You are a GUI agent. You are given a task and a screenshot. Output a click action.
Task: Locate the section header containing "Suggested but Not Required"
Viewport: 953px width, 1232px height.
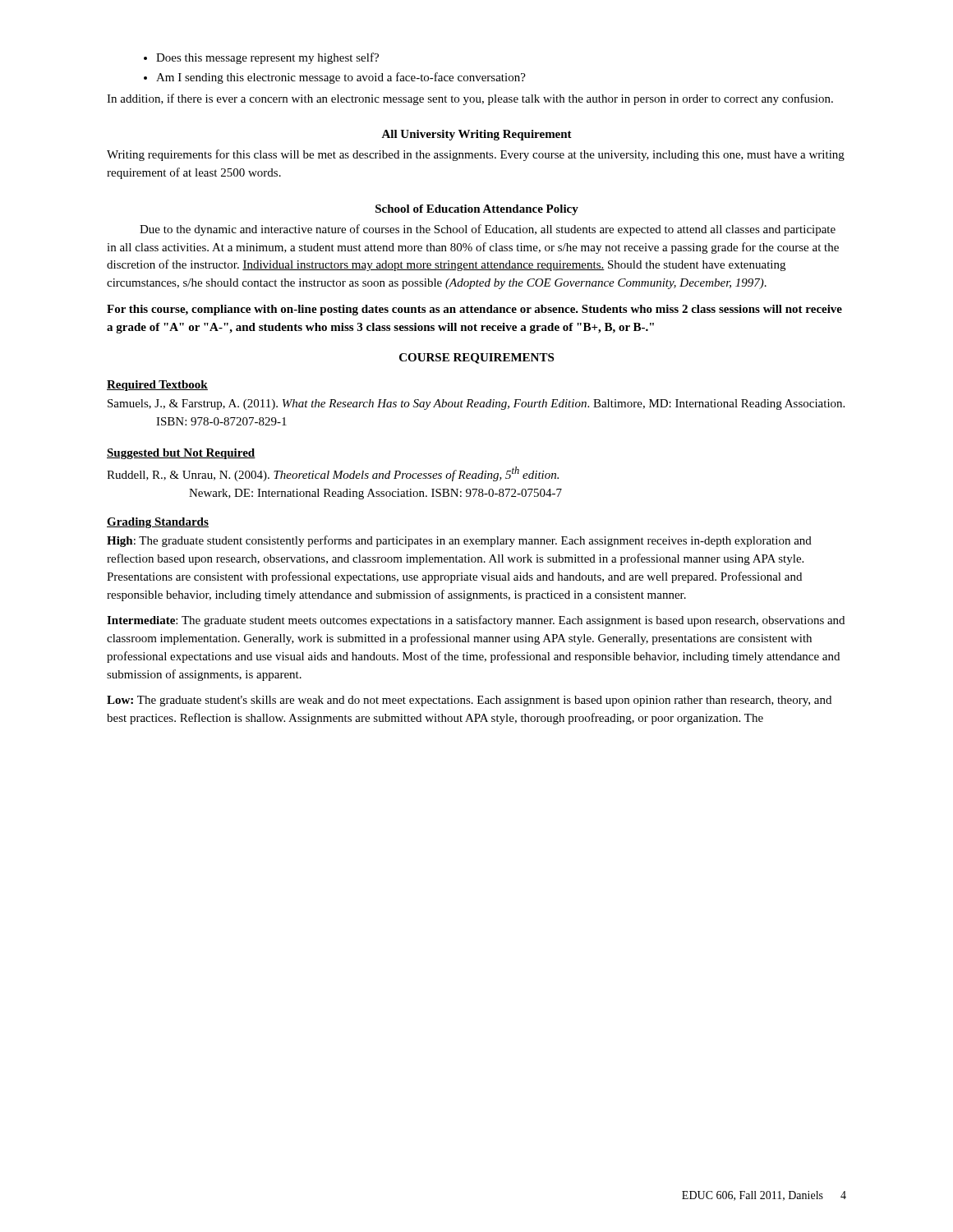(x=181, y=454)
